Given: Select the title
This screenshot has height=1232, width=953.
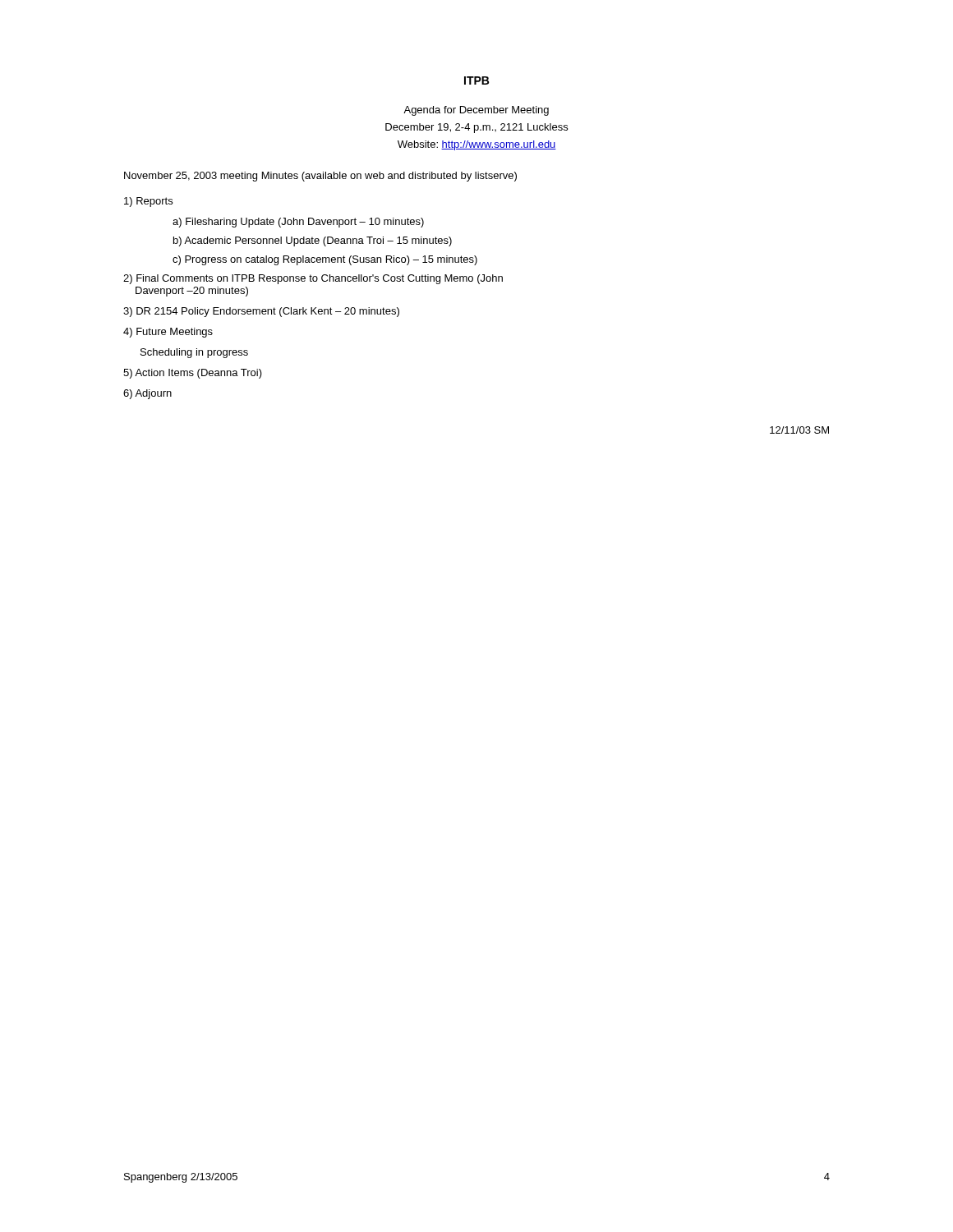Looking at the screenshot, I should pos(476,81).
